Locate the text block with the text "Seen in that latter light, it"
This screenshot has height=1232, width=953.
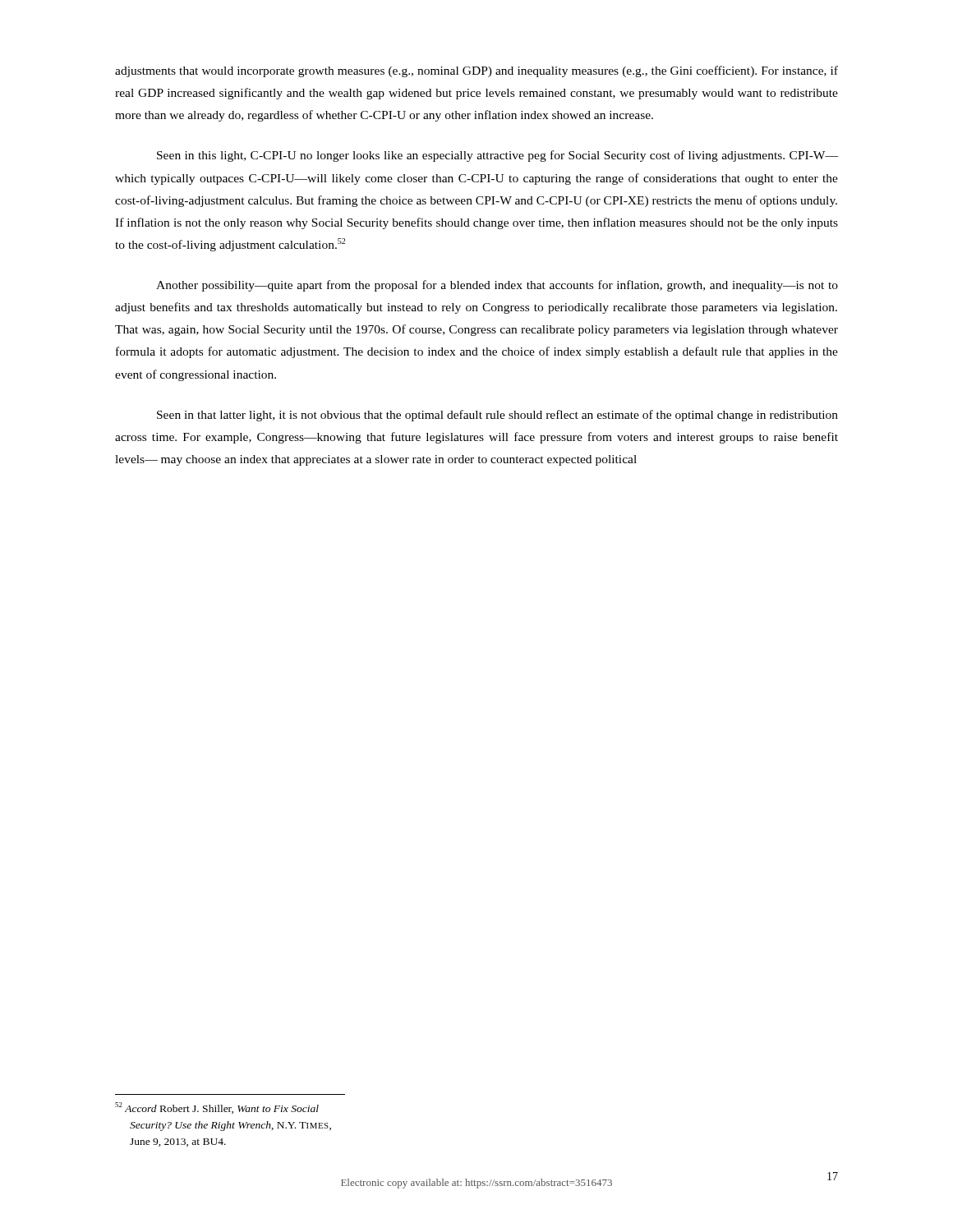click(x=476, y=436)
